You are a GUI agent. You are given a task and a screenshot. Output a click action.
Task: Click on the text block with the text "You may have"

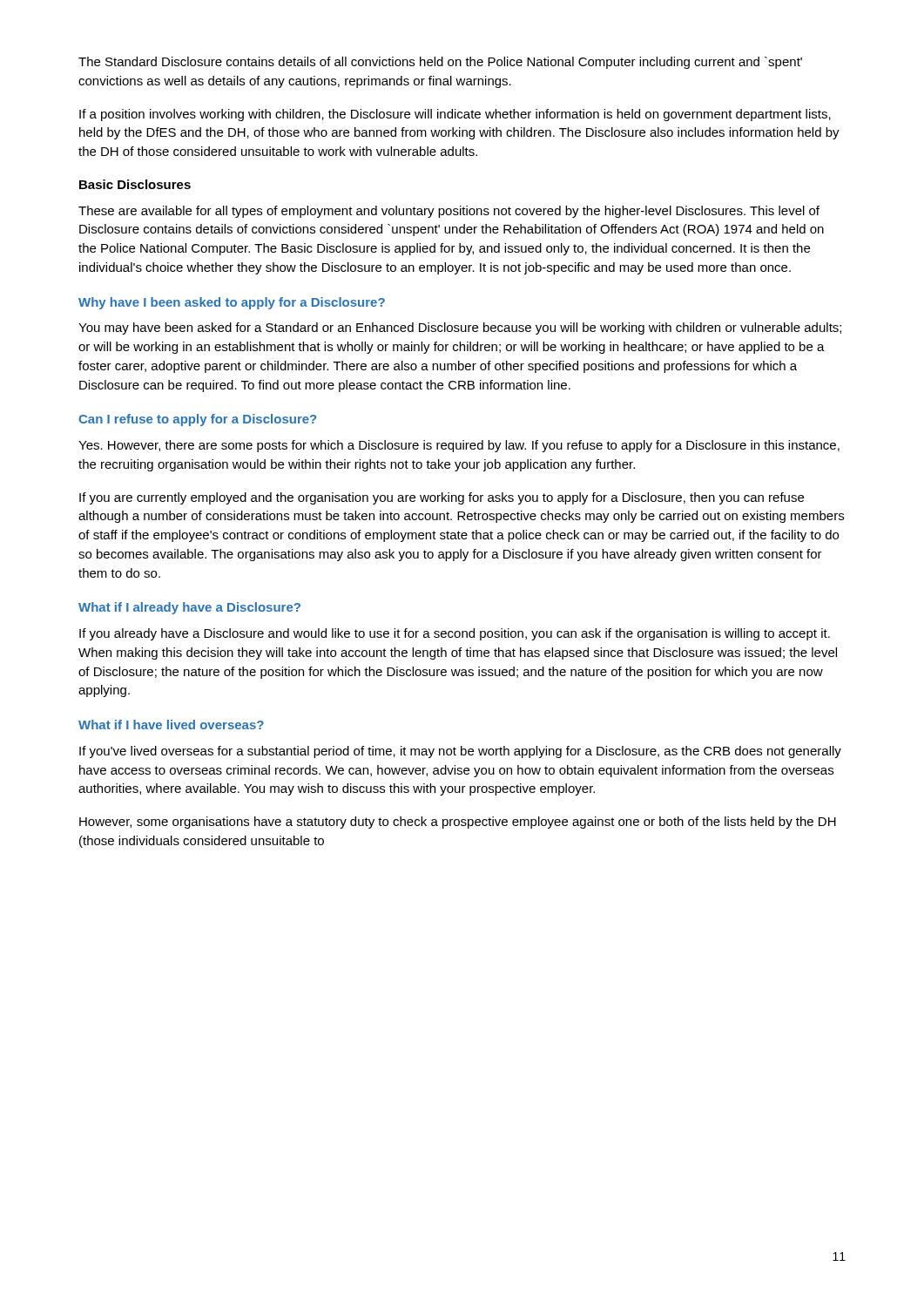(x=460, y=356)
